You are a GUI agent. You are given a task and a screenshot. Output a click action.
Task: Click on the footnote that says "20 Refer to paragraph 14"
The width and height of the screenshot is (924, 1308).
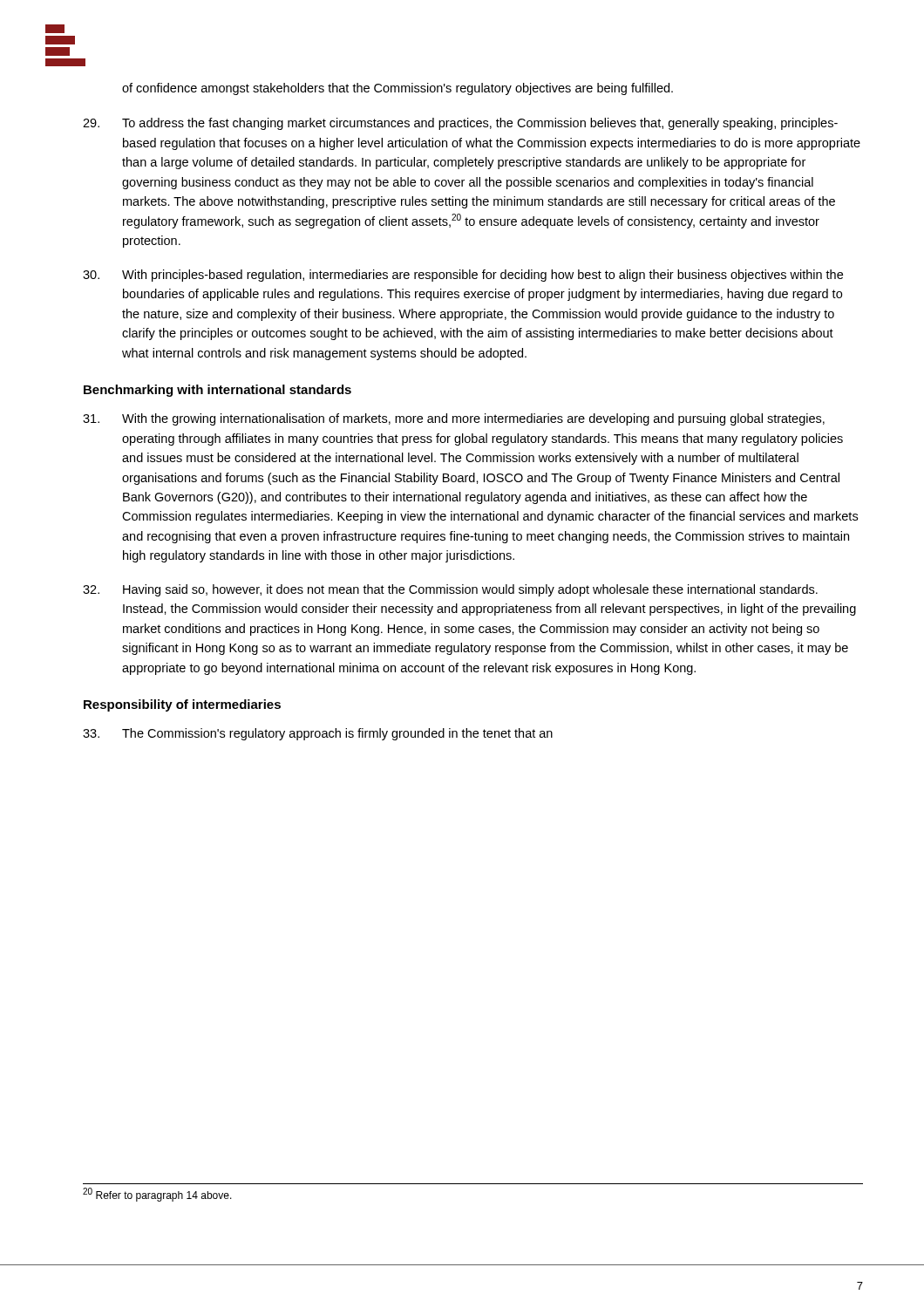[x=157, y=1195]
